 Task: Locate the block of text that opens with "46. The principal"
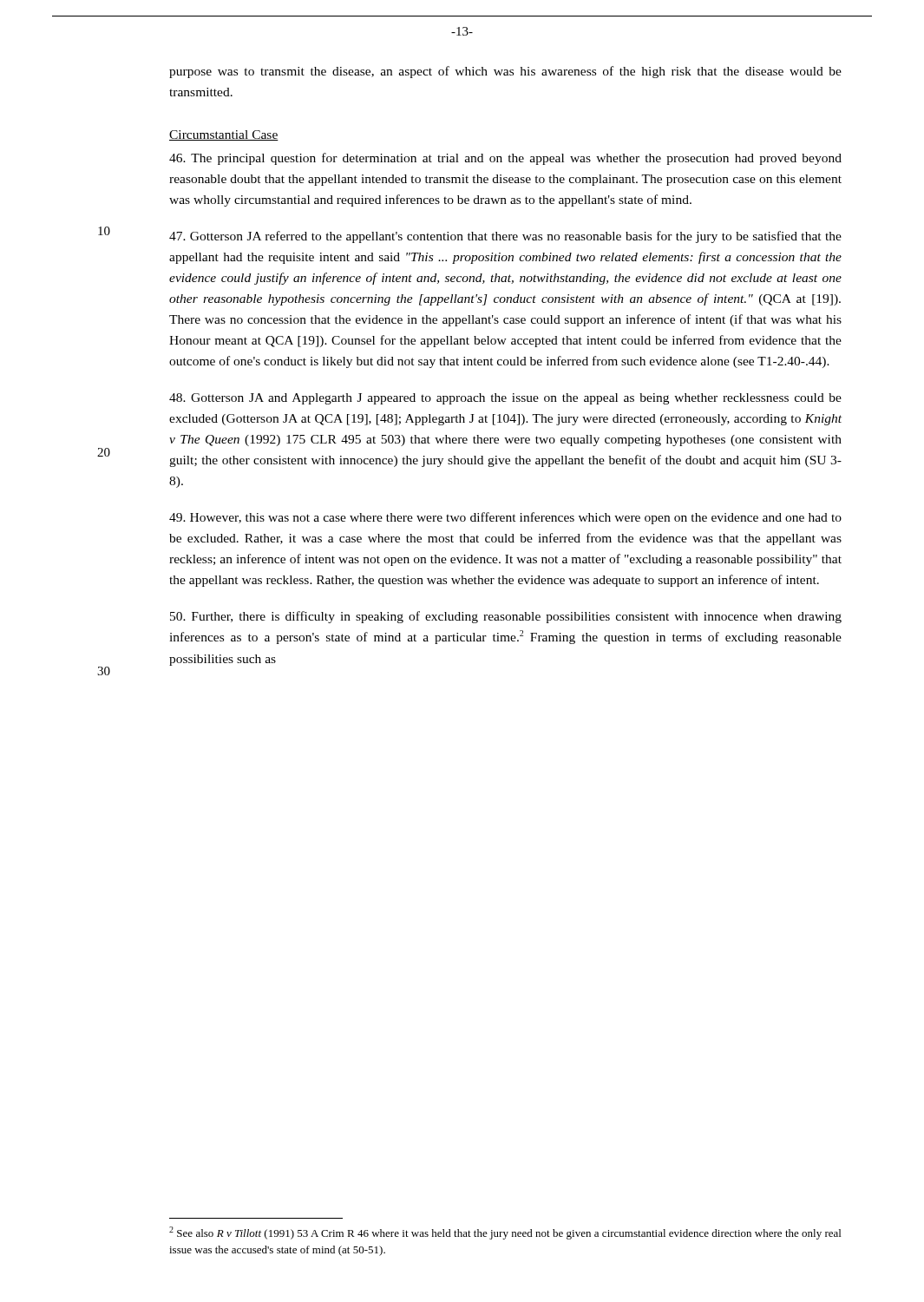pyautogui.click(x=505, y=178)
